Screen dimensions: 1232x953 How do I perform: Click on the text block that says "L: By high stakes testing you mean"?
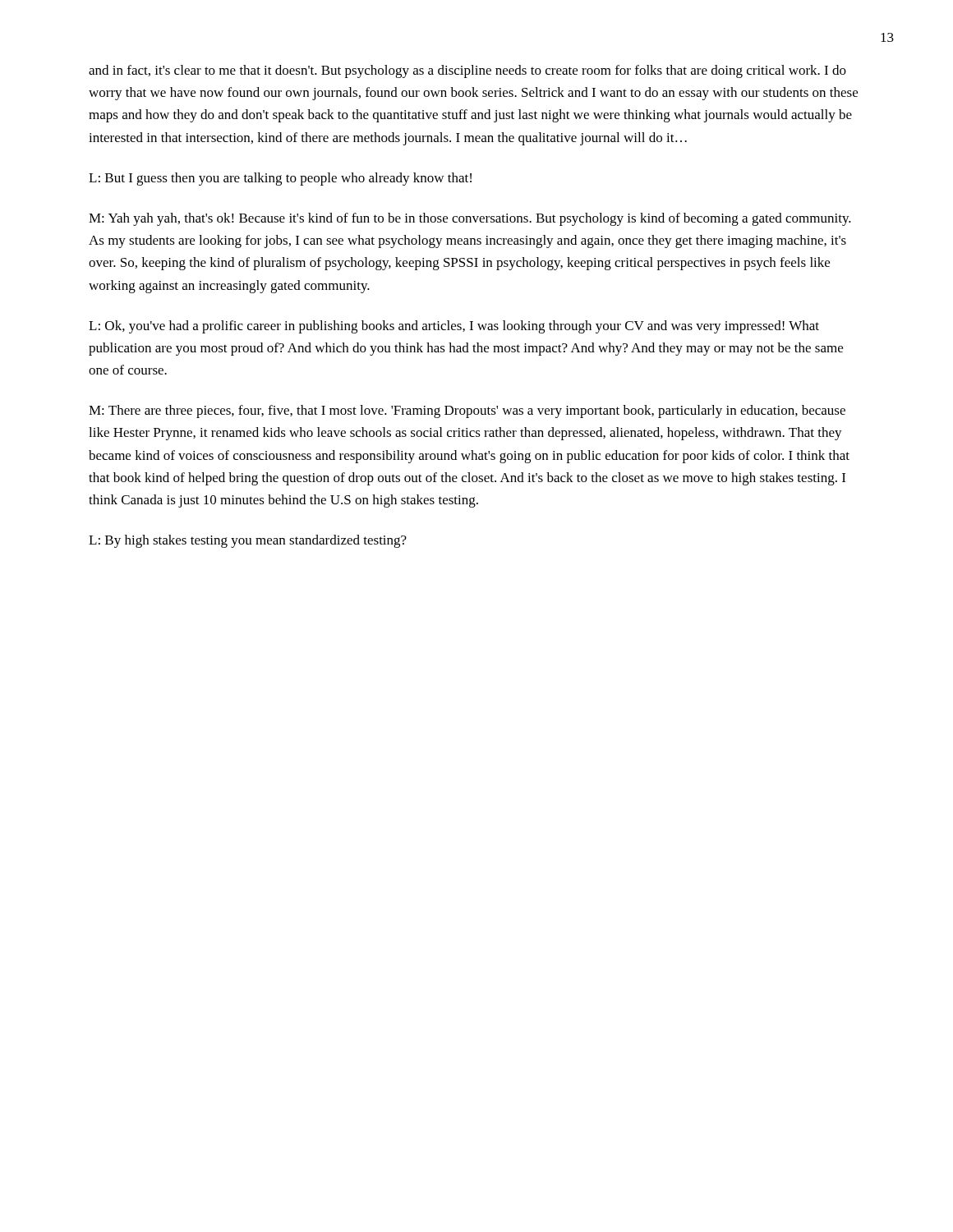[x=248, y=540]
